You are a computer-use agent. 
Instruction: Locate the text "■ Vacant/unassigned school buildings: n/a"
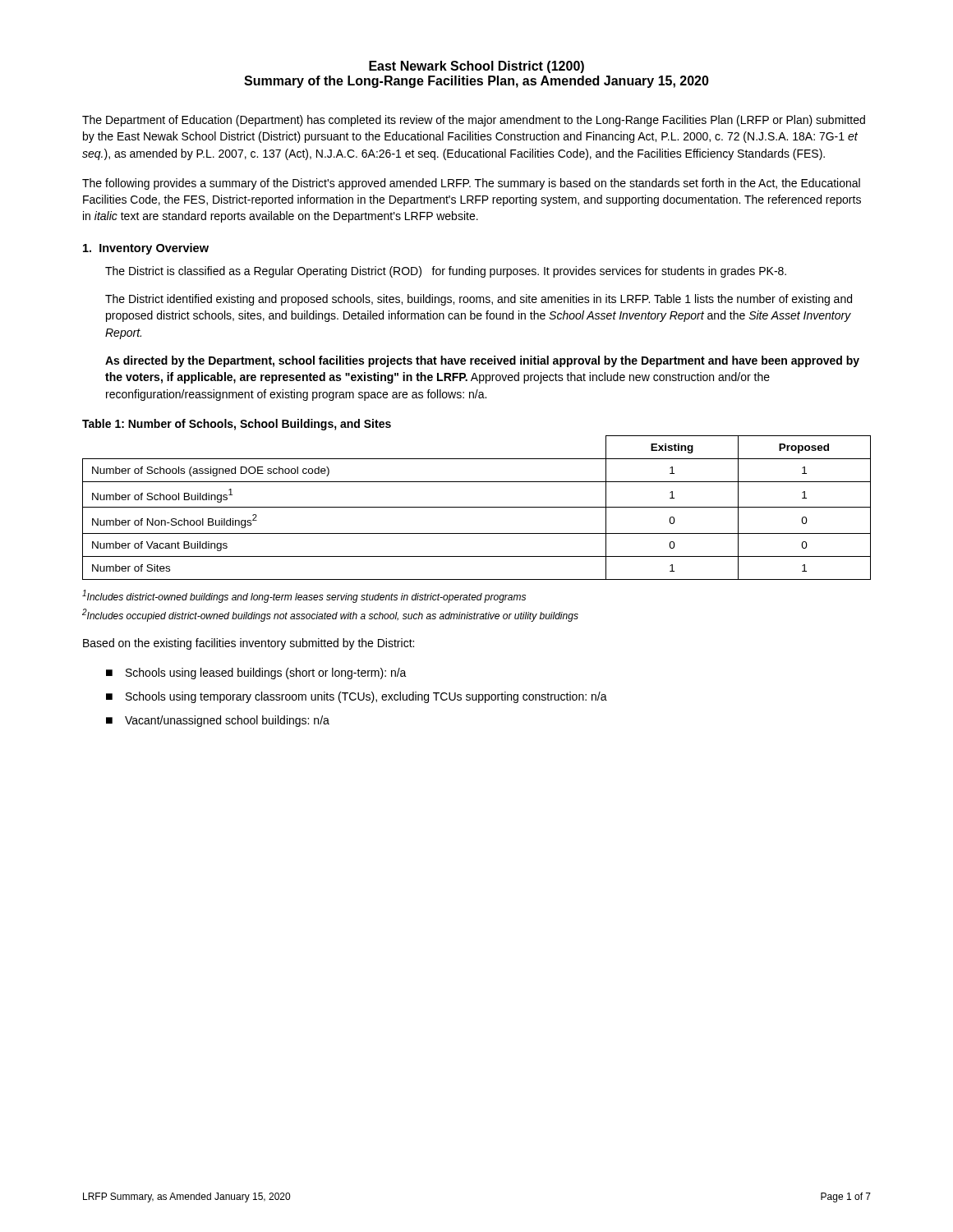point(217,721)
